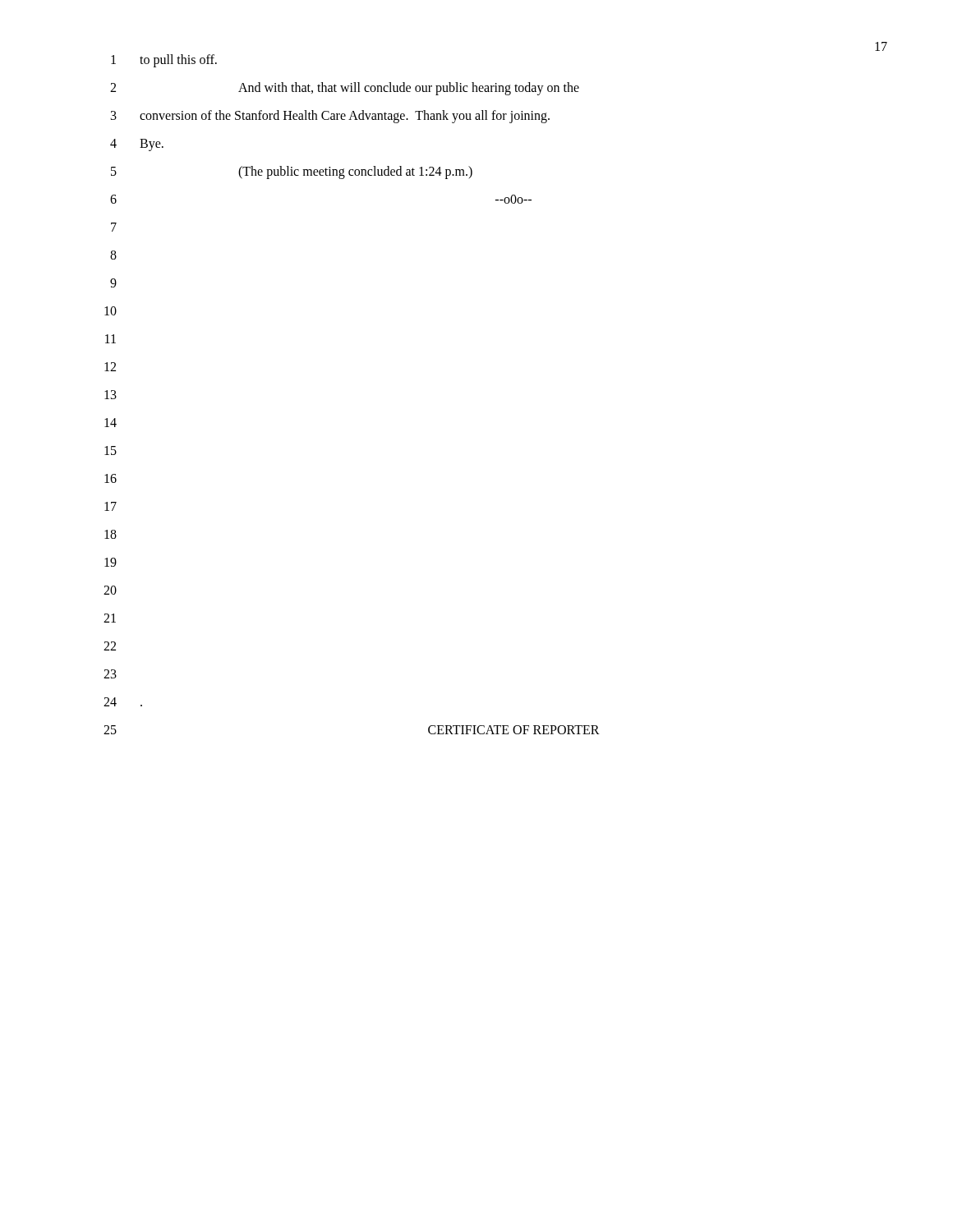Point to the block beginning "2 And with that, that will"

pyautogui.click(x=485, y=88)
